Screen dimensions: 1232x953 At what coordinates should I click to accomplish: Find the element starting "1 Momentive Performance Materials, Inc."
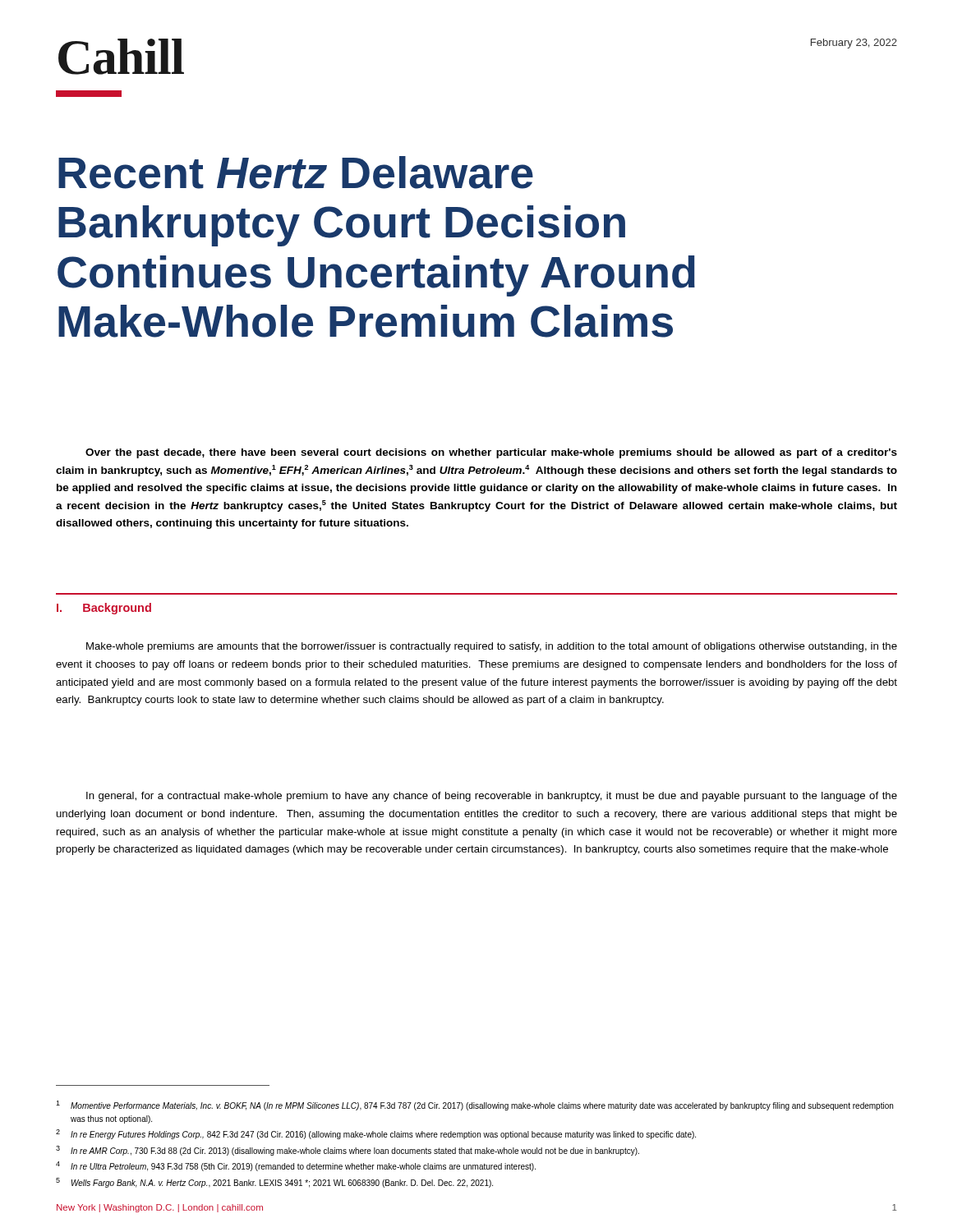coord(476,1112)
